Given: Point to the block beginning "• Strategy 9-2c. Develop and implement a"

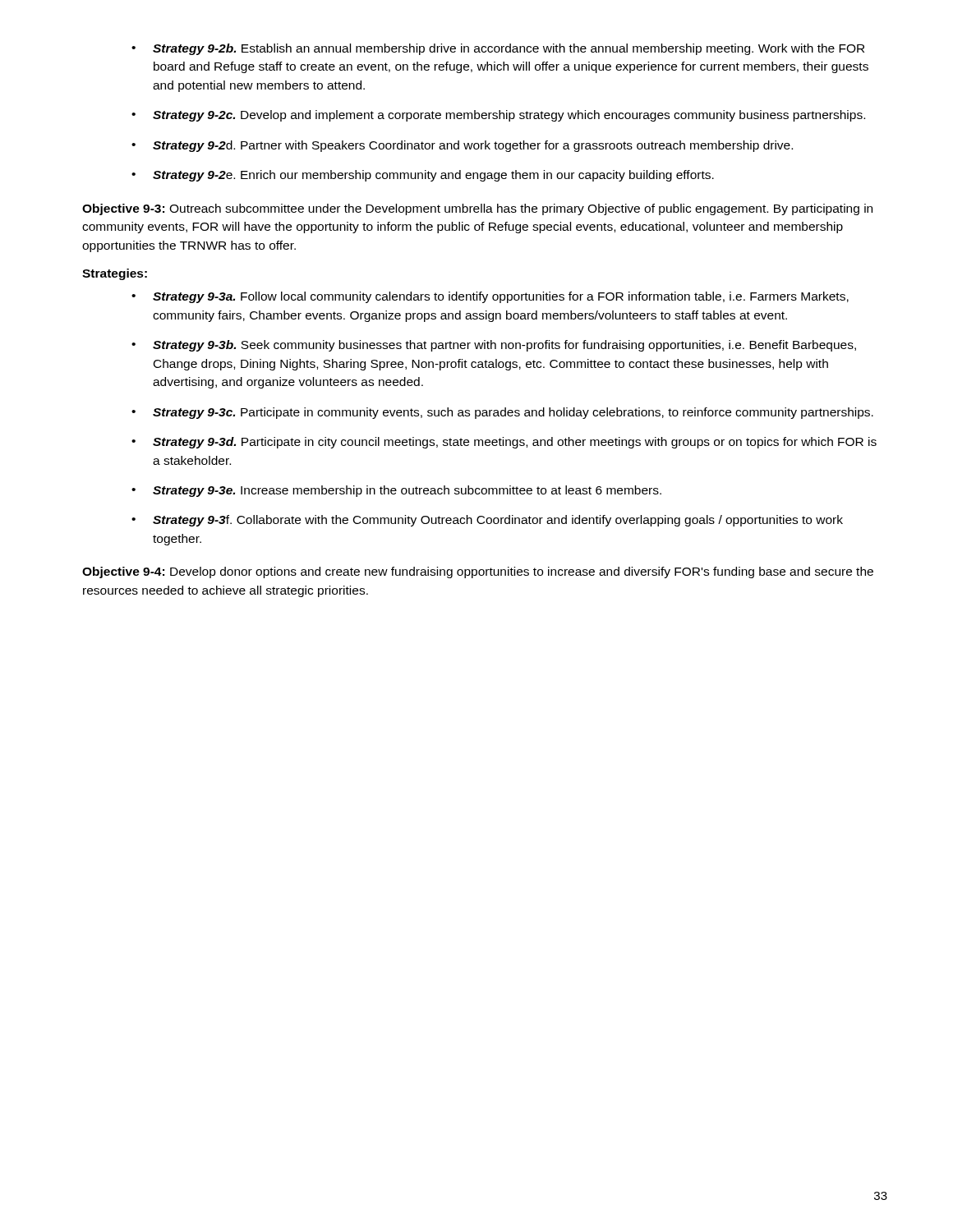Looking at the screenshot, I should (x=509, y=116).
